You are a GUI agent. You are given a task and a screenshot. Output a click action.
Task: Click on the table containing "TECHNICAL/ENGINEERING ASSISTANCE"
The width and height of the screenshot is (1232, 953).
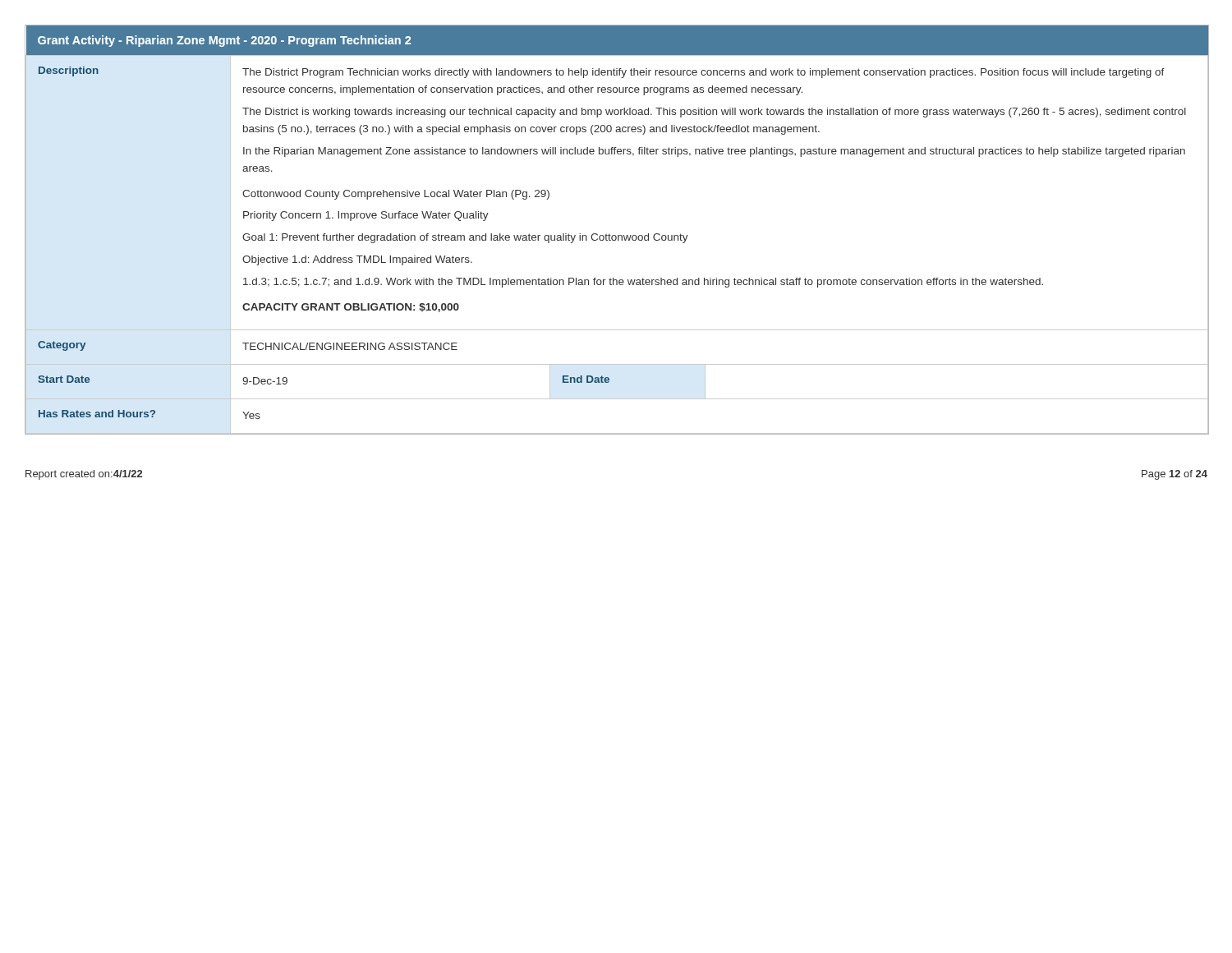point(617,230)
